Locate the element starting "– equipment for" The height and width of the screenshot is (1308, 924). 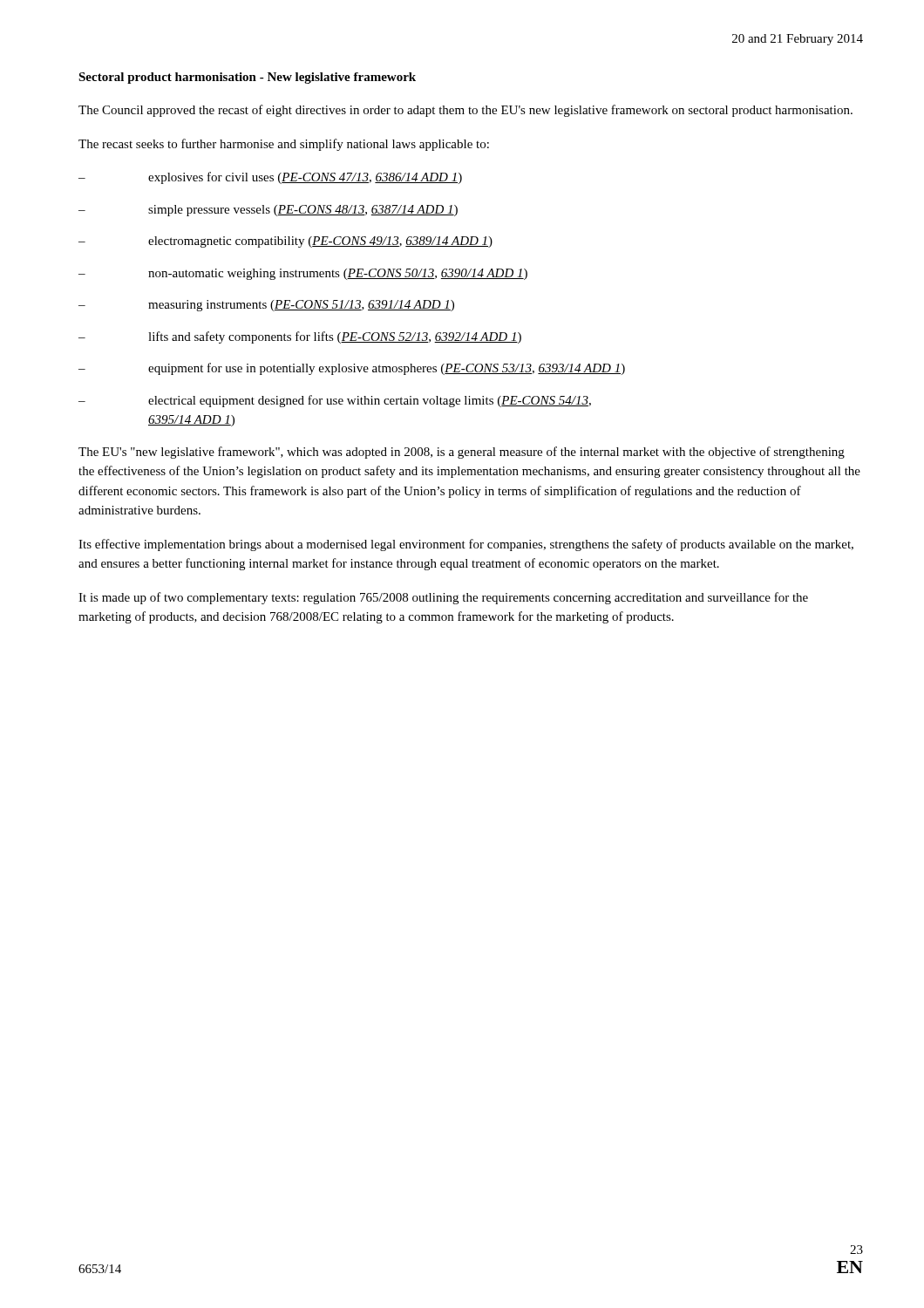[471, 368]
